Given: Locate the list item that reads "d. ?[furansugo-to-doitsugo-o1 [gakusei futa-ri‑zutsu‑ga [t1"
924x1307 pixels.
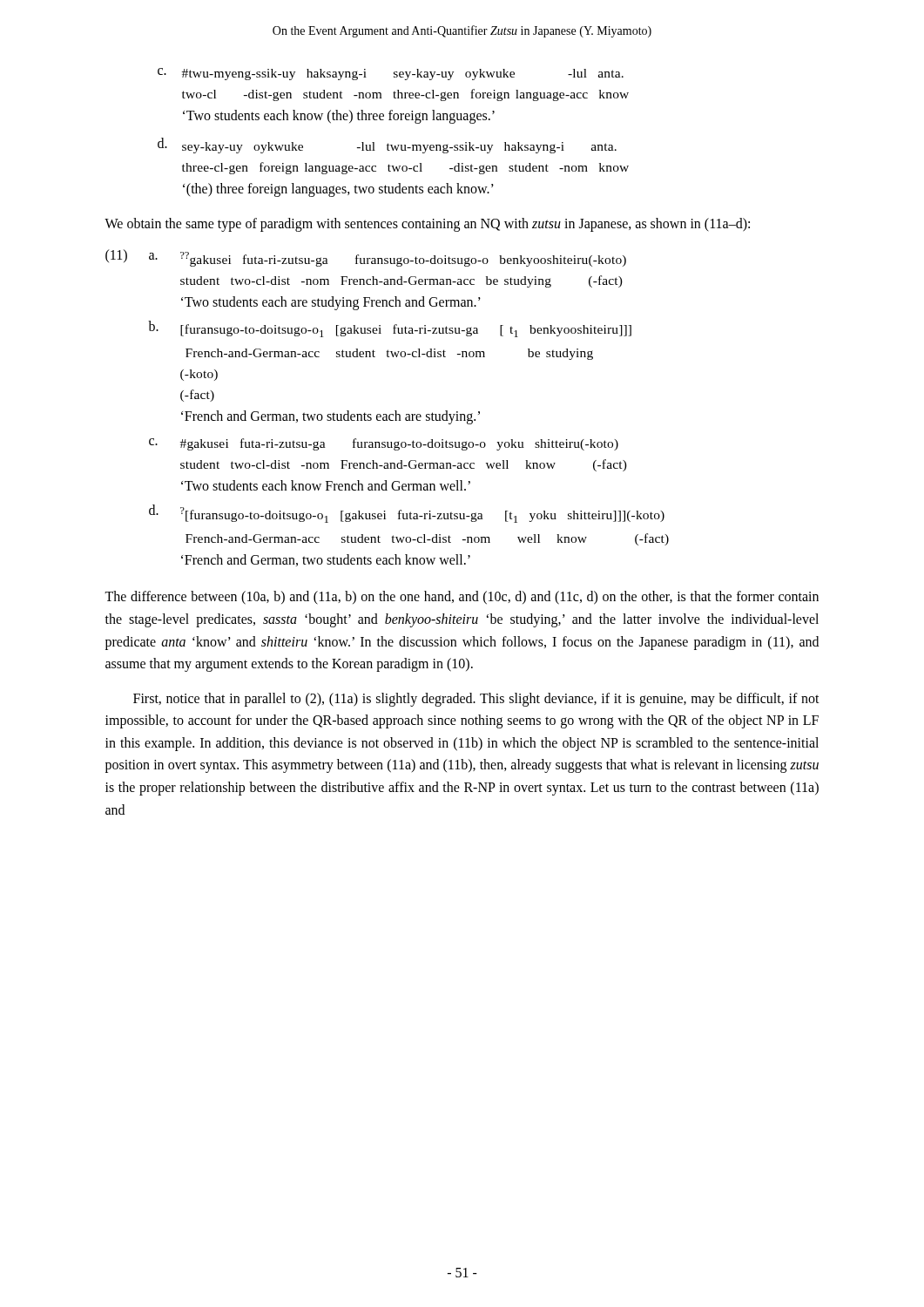Looking at the screenshot, I should (x=484, y=536).
